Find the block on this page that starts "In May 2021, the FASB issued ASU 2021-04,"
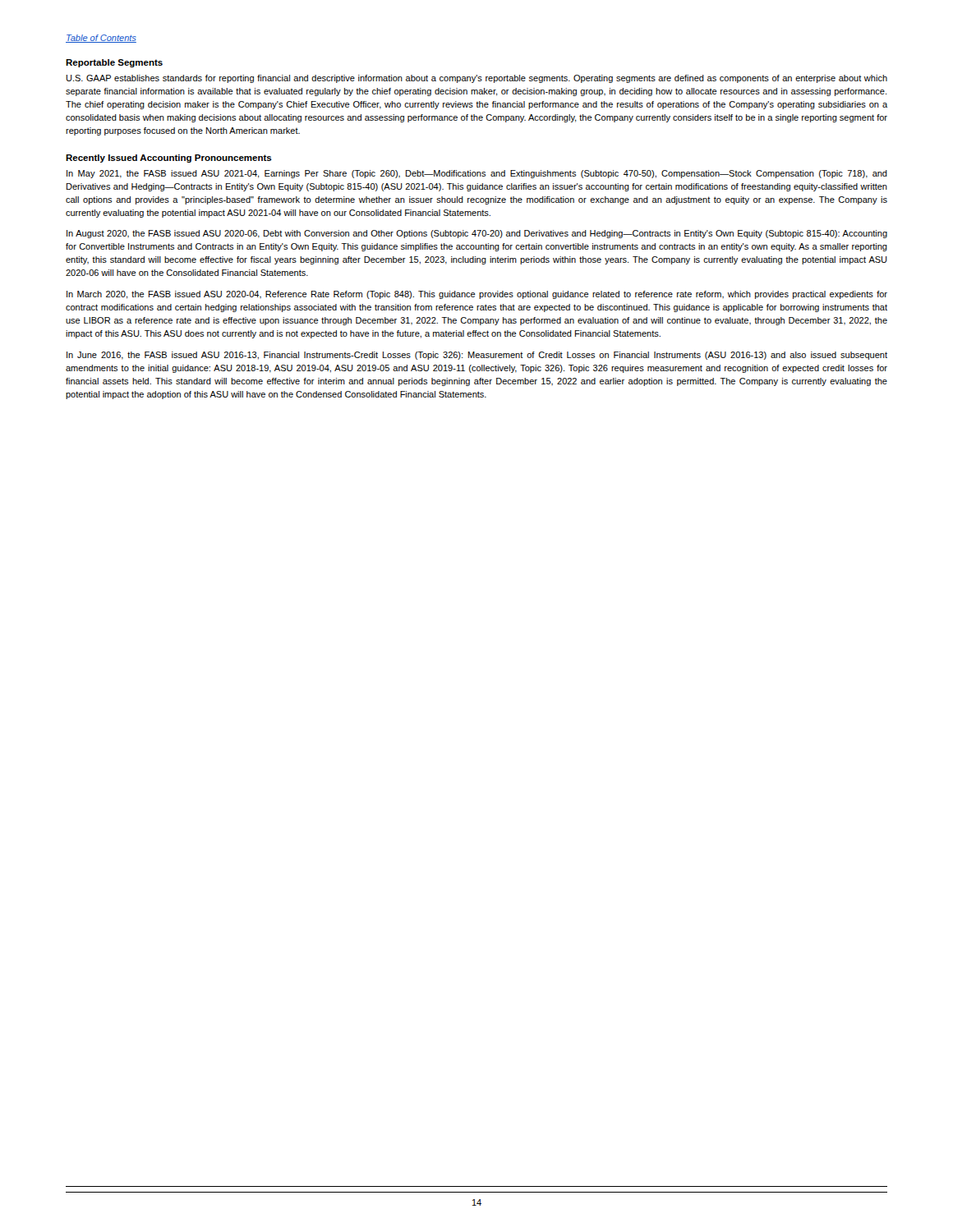 [x=476, y=193]
